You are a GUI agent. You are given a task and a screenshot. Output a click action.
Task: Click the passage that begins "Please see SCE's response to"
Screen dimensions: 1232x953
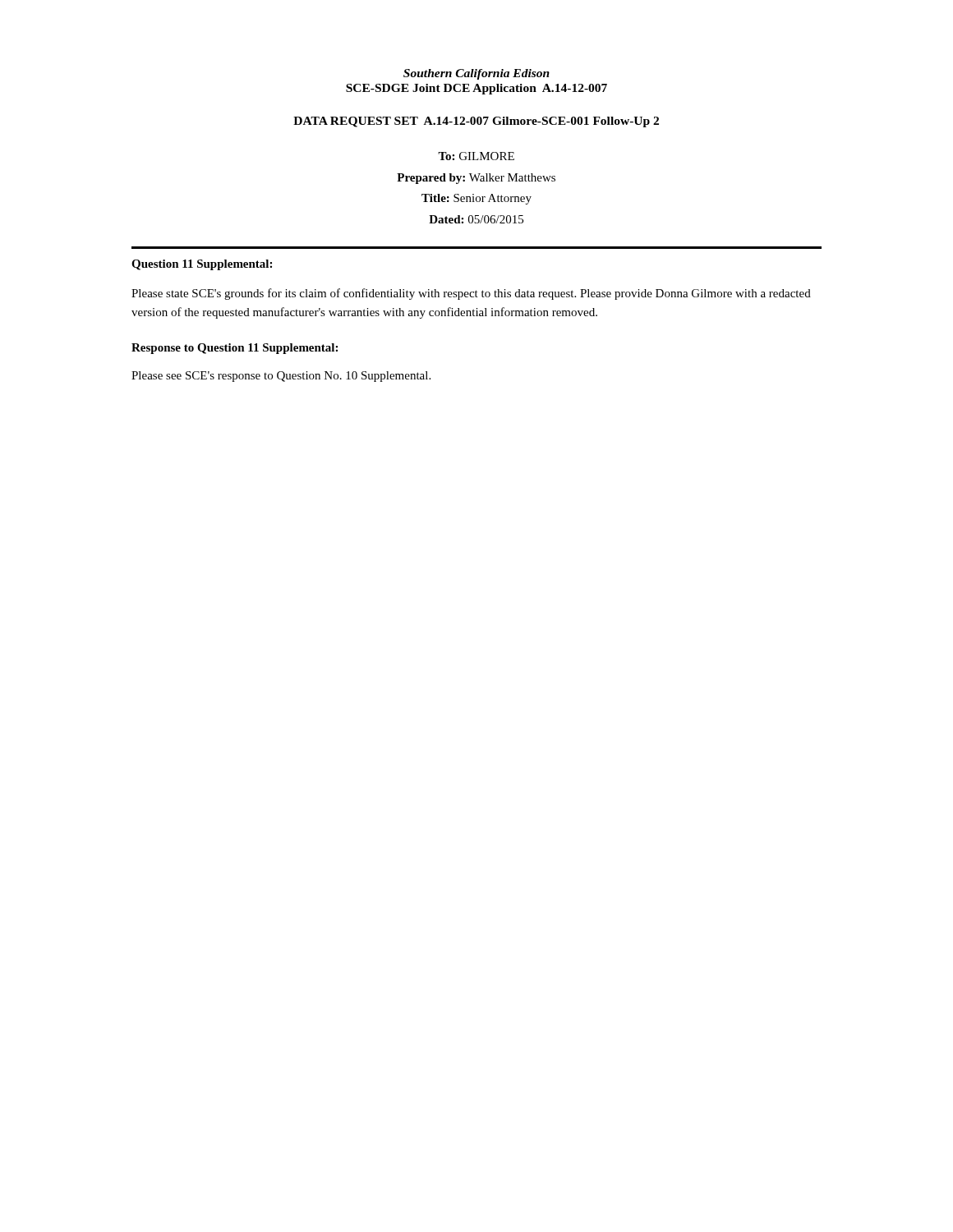(x=281, y=375)
